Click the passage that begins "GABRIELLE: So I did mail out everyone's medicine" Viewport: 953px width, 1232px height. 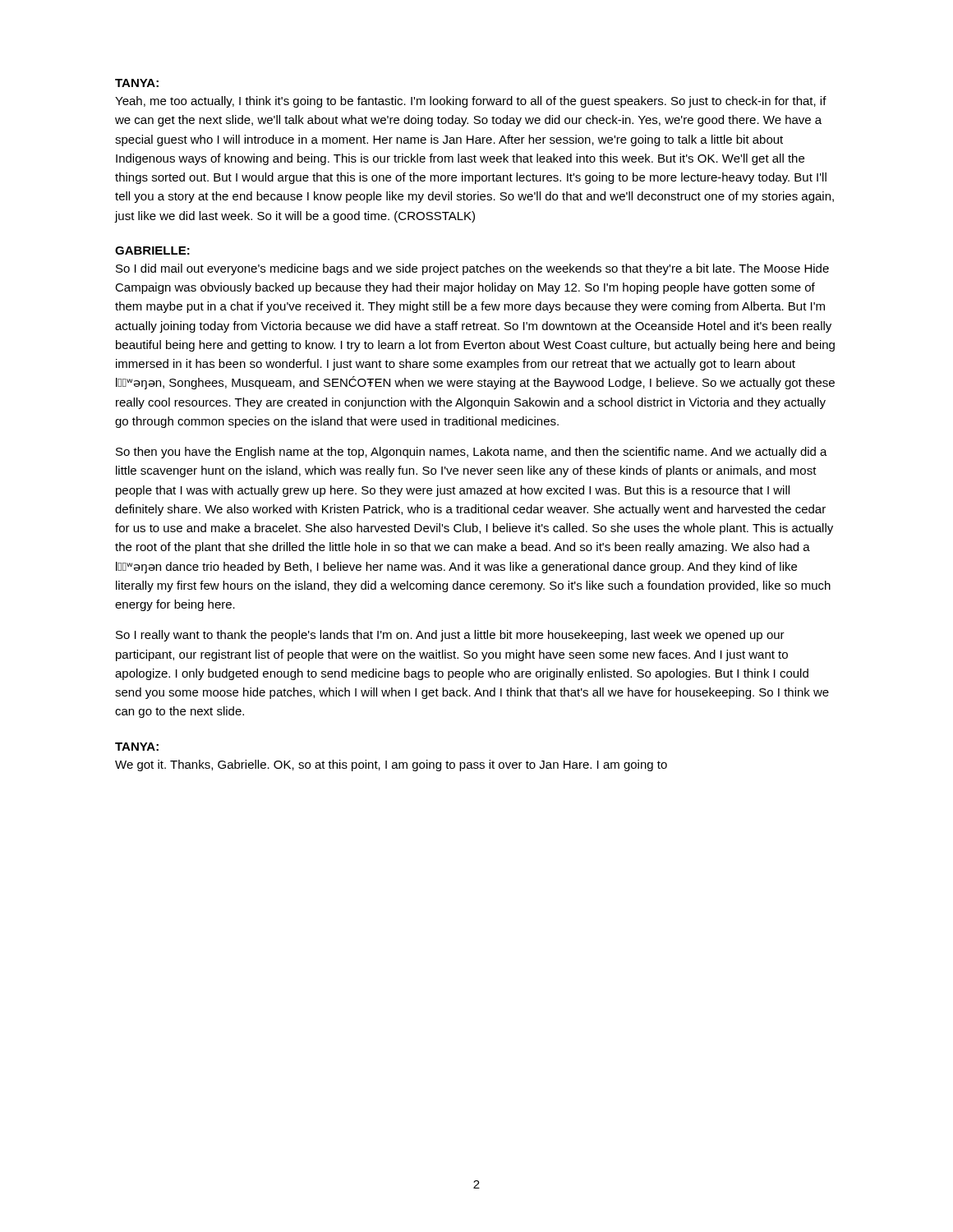(x=476, y=337)
